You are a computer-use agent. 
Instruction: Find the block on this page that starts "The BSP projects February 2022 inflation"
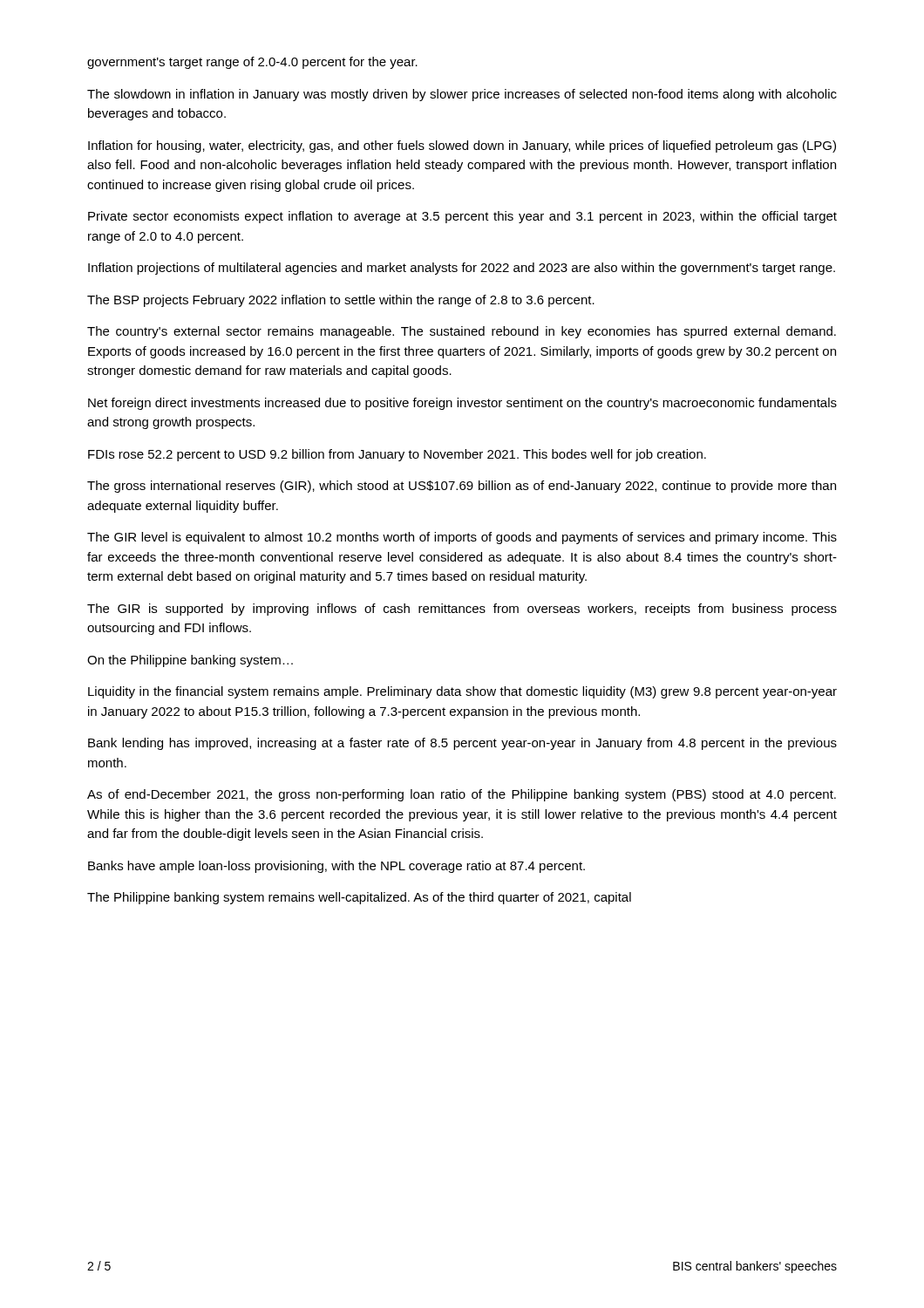click(x=341, y=299)
